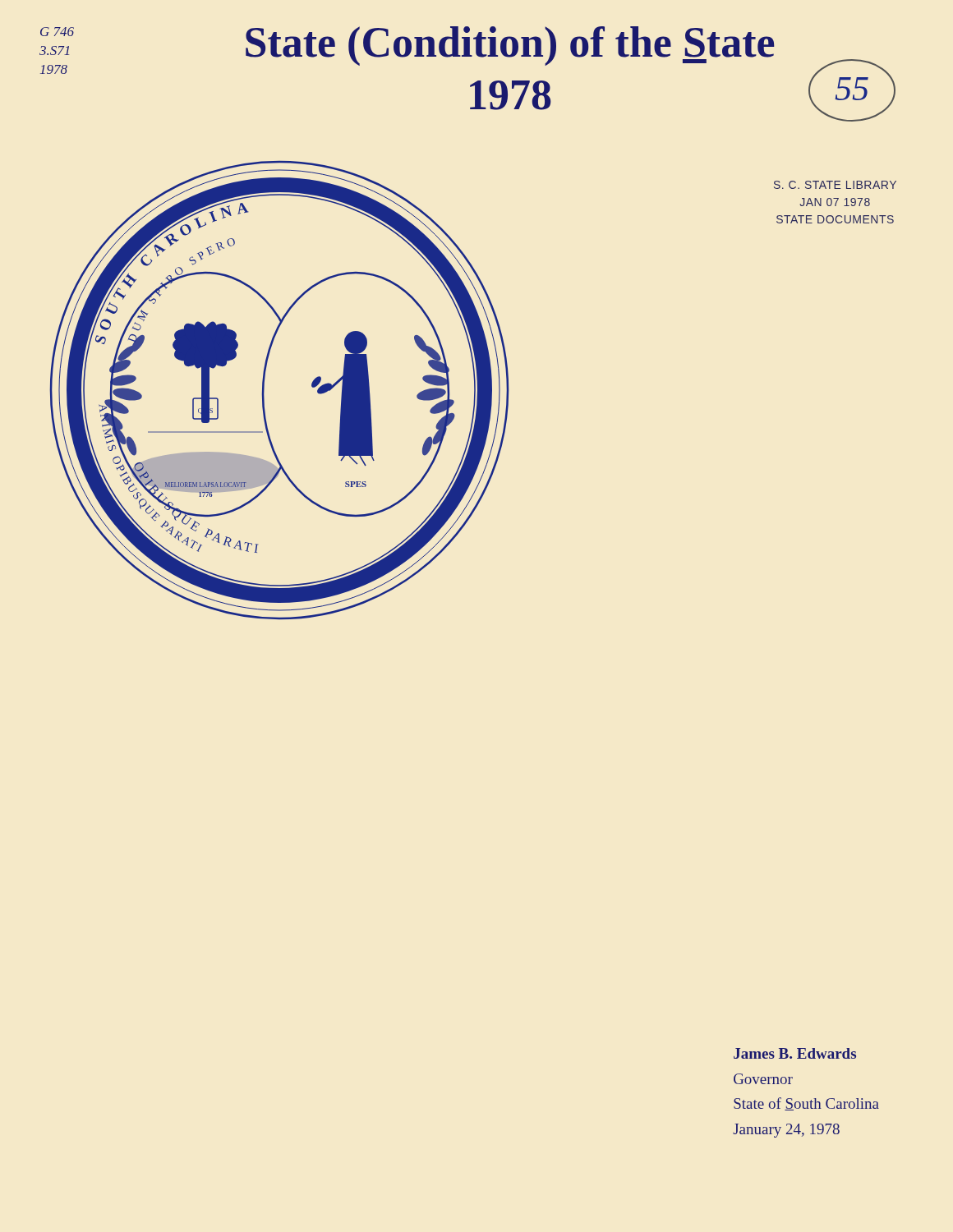Find the illustration
The height and width of the screenshot is (1232, 953).
click(x=279, y=390)
